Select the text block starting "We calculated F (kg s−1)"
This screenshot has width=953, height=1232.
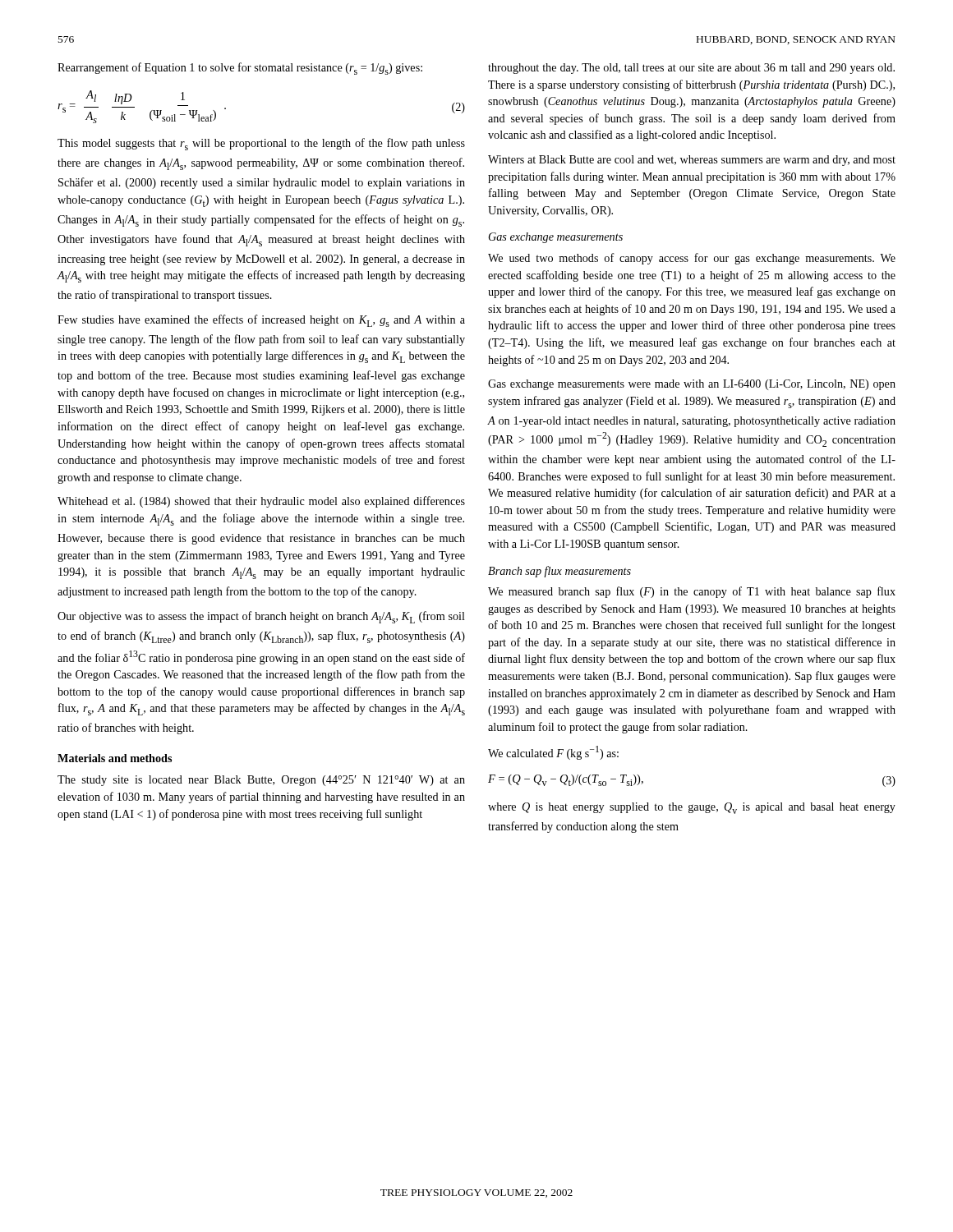click(x=553, y=753)
